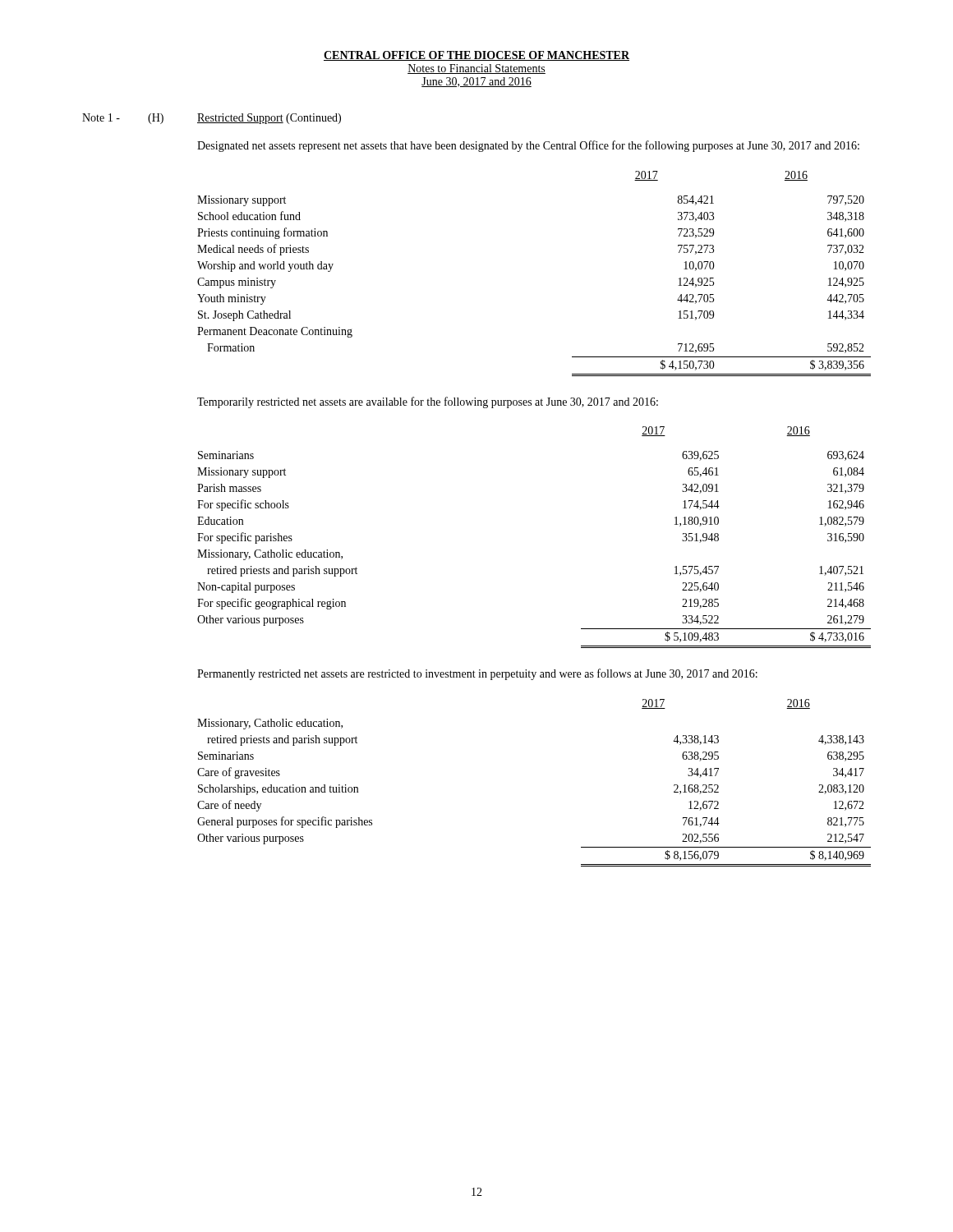Click on the table containing "For specific parishes"
This screenshot has height=1232, width=953.
click(534, 536)
